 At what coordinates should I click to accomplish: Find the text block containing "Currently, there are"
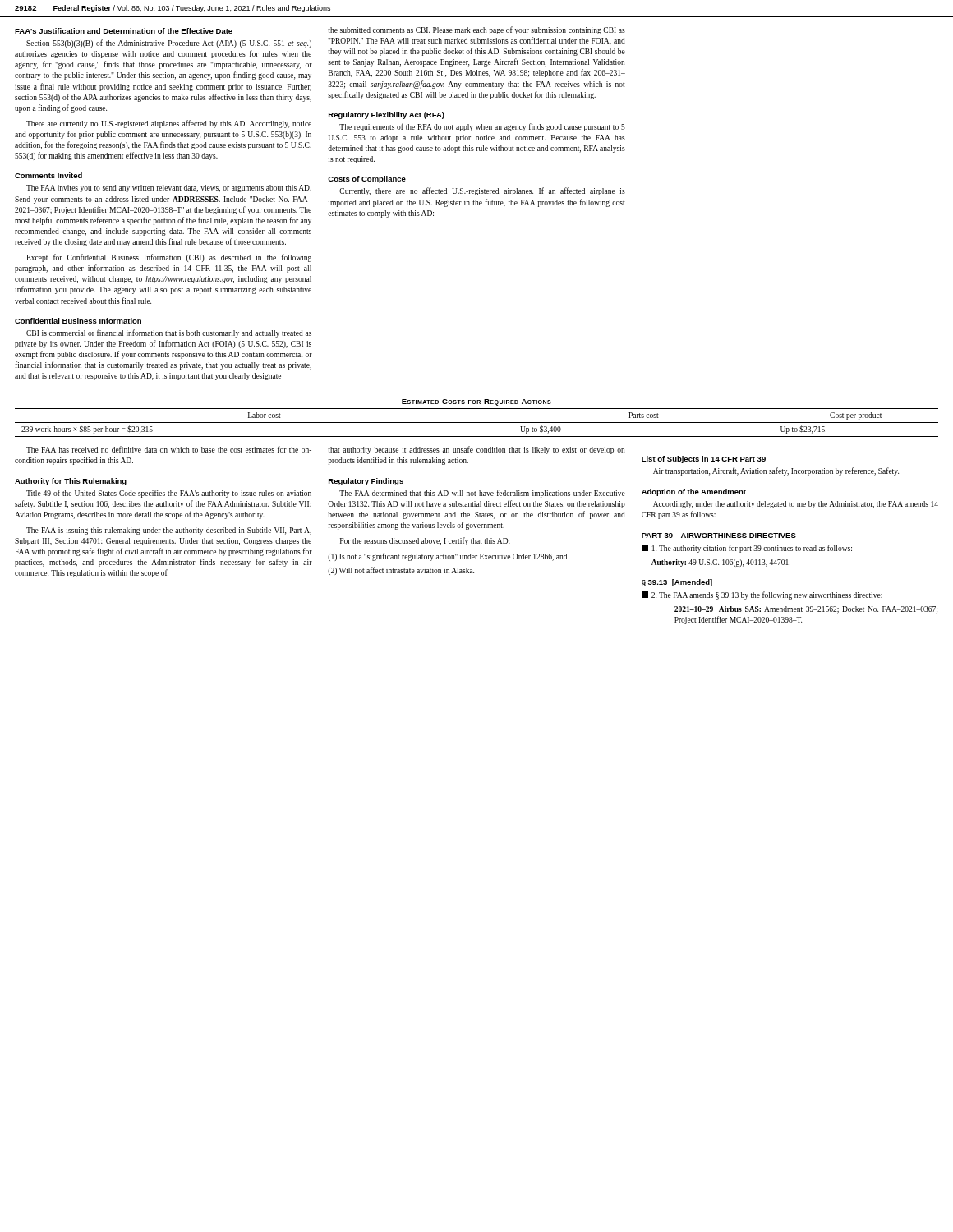point(476,203)
